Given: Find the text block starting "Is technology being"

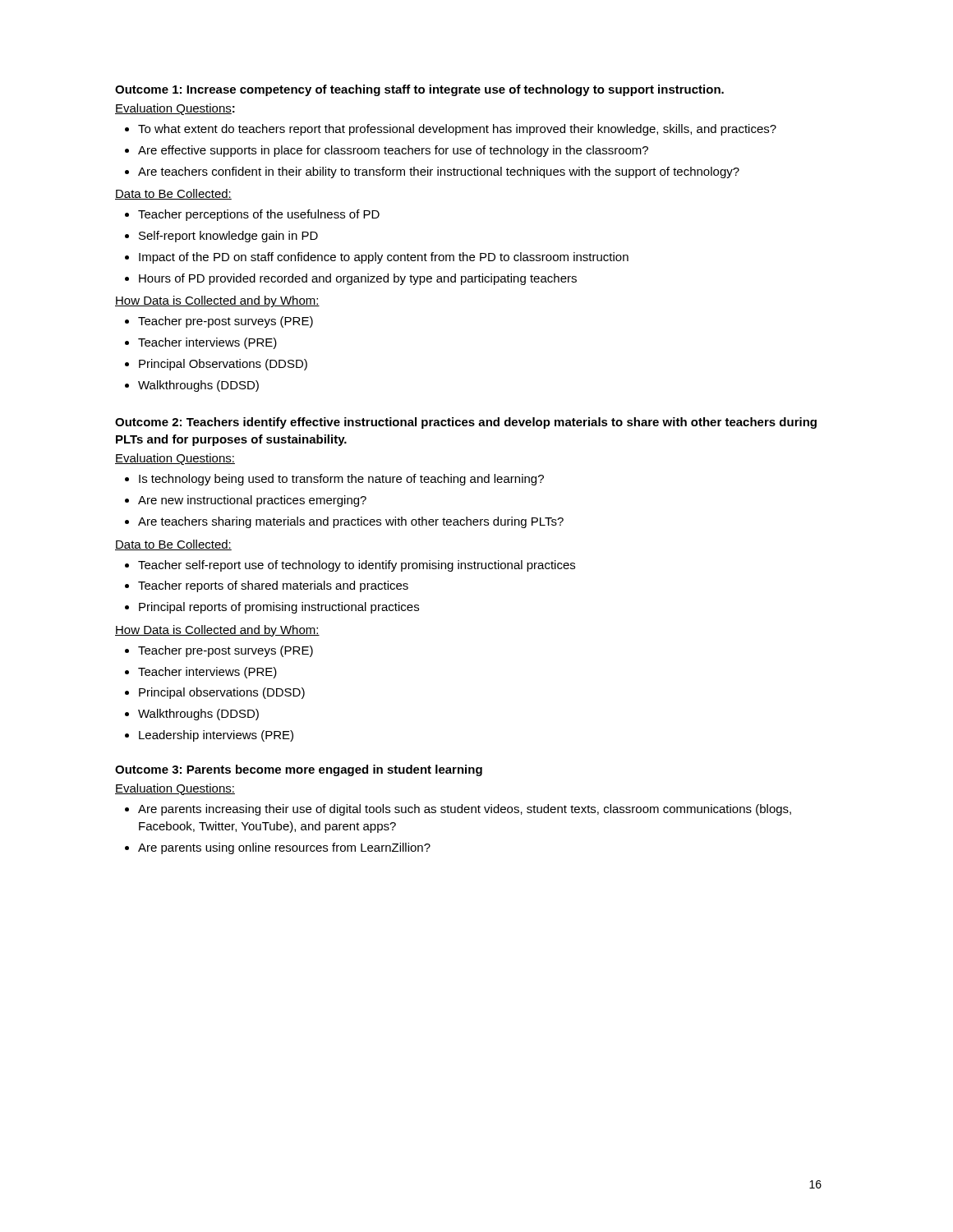Looking at the screenshot, I should pyautogui.click(x=334, y=480).
